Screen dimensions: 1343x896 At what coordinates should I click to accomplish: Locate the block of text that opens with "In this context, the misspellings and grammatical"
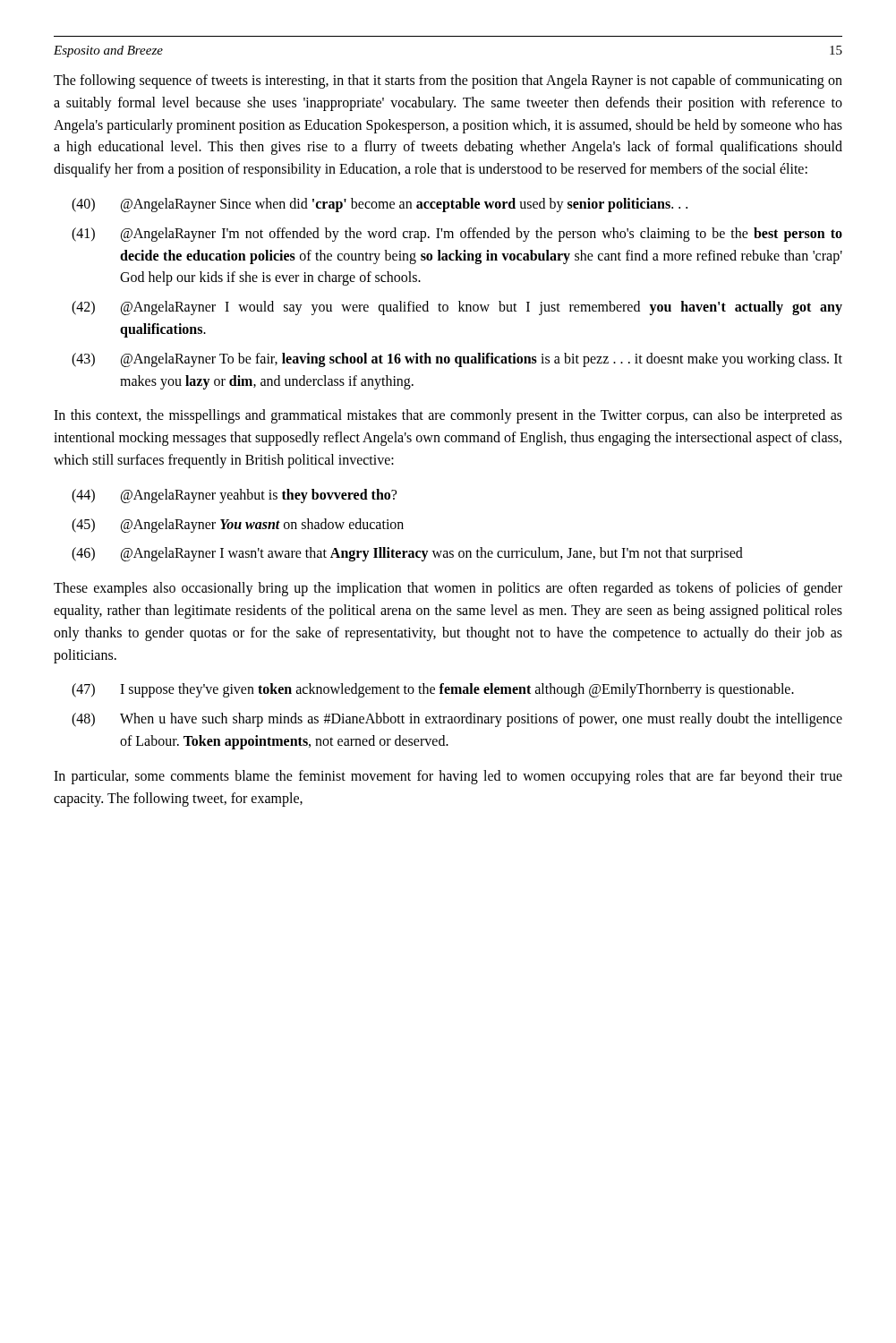448,438
